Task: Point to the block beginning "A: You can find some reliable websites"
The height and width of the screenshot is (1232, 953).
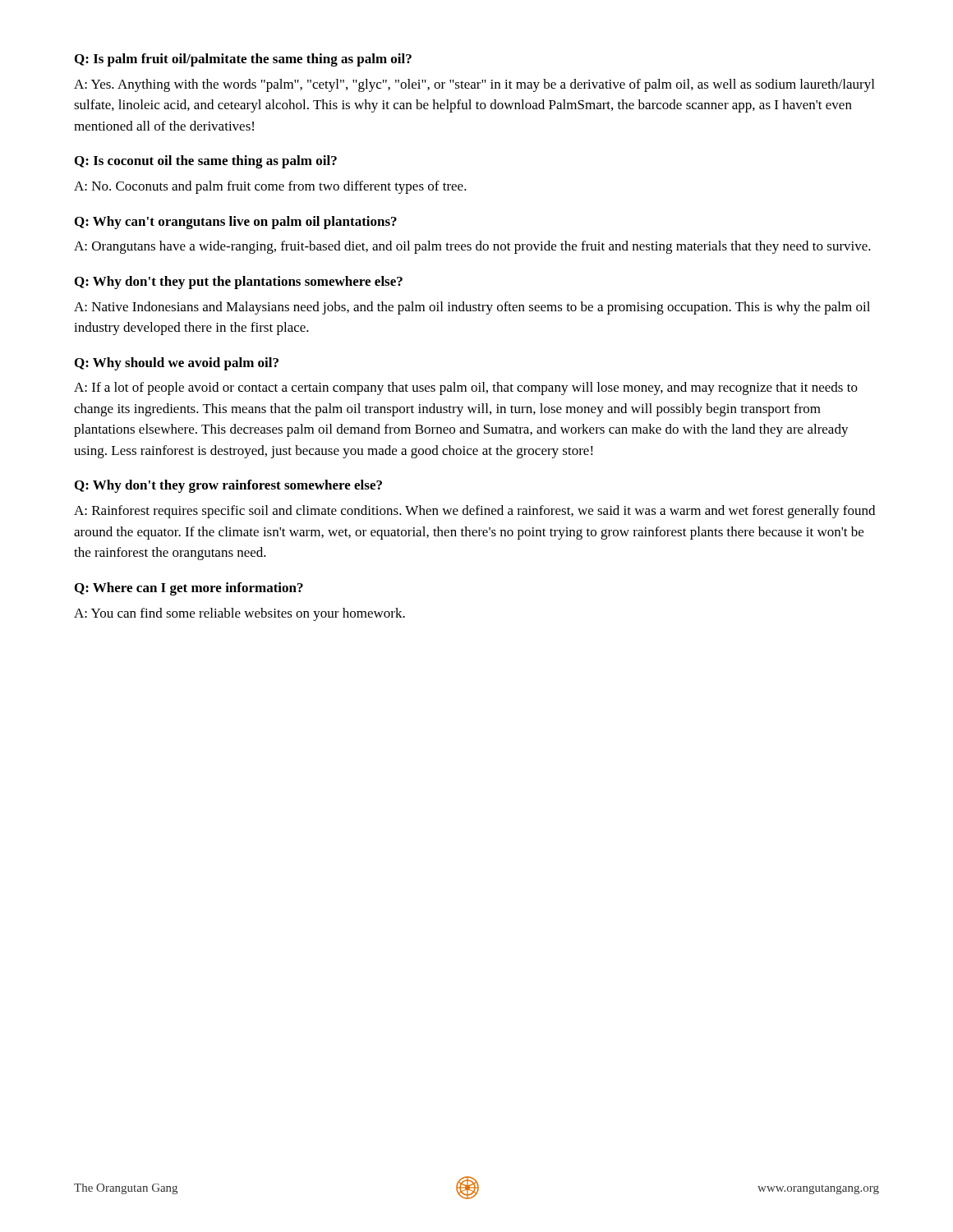Action: pos(239,614)
